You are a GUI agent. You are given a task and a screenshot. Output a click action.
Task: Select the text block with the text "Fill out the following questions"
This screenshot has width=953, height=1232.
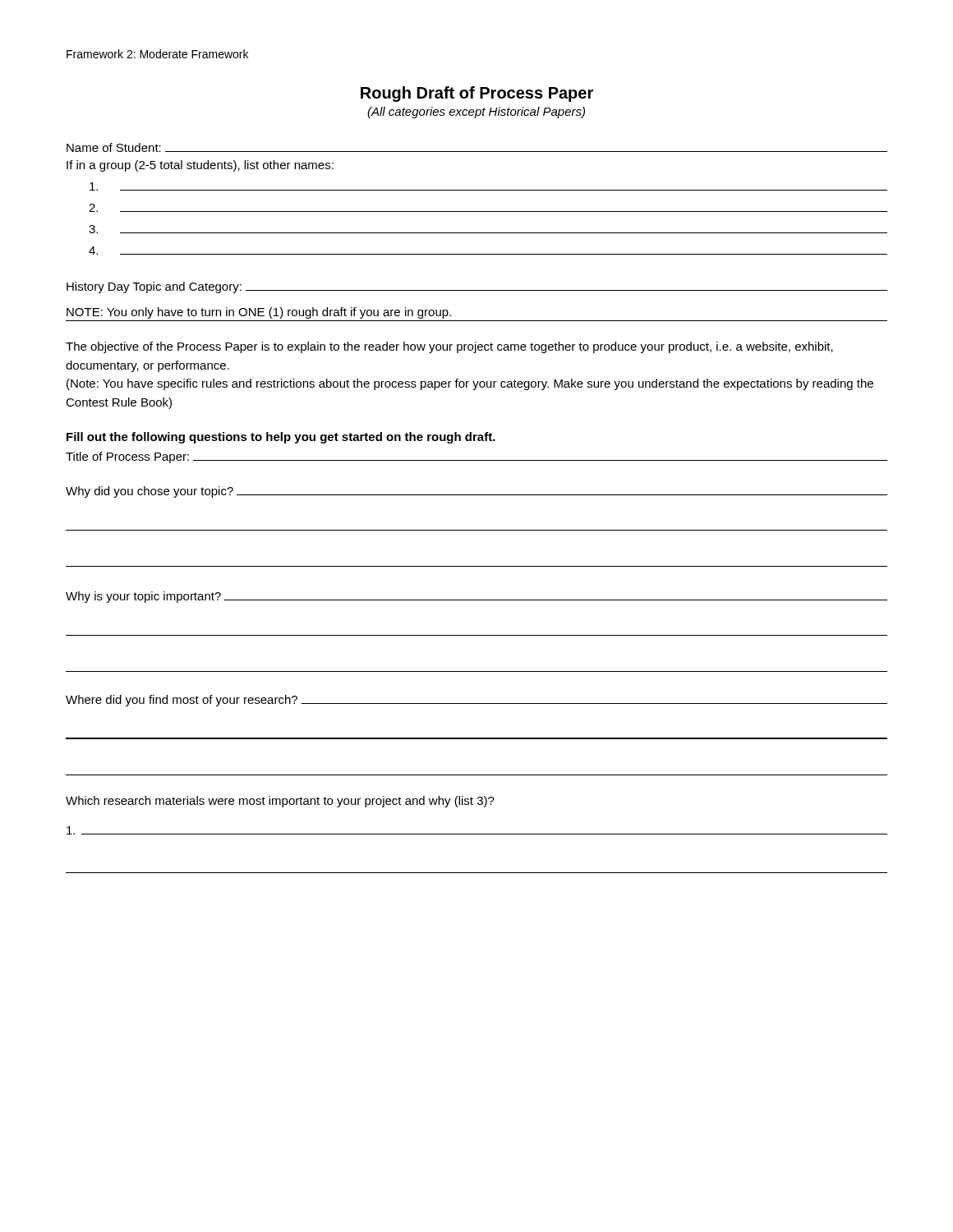[476, 446]
